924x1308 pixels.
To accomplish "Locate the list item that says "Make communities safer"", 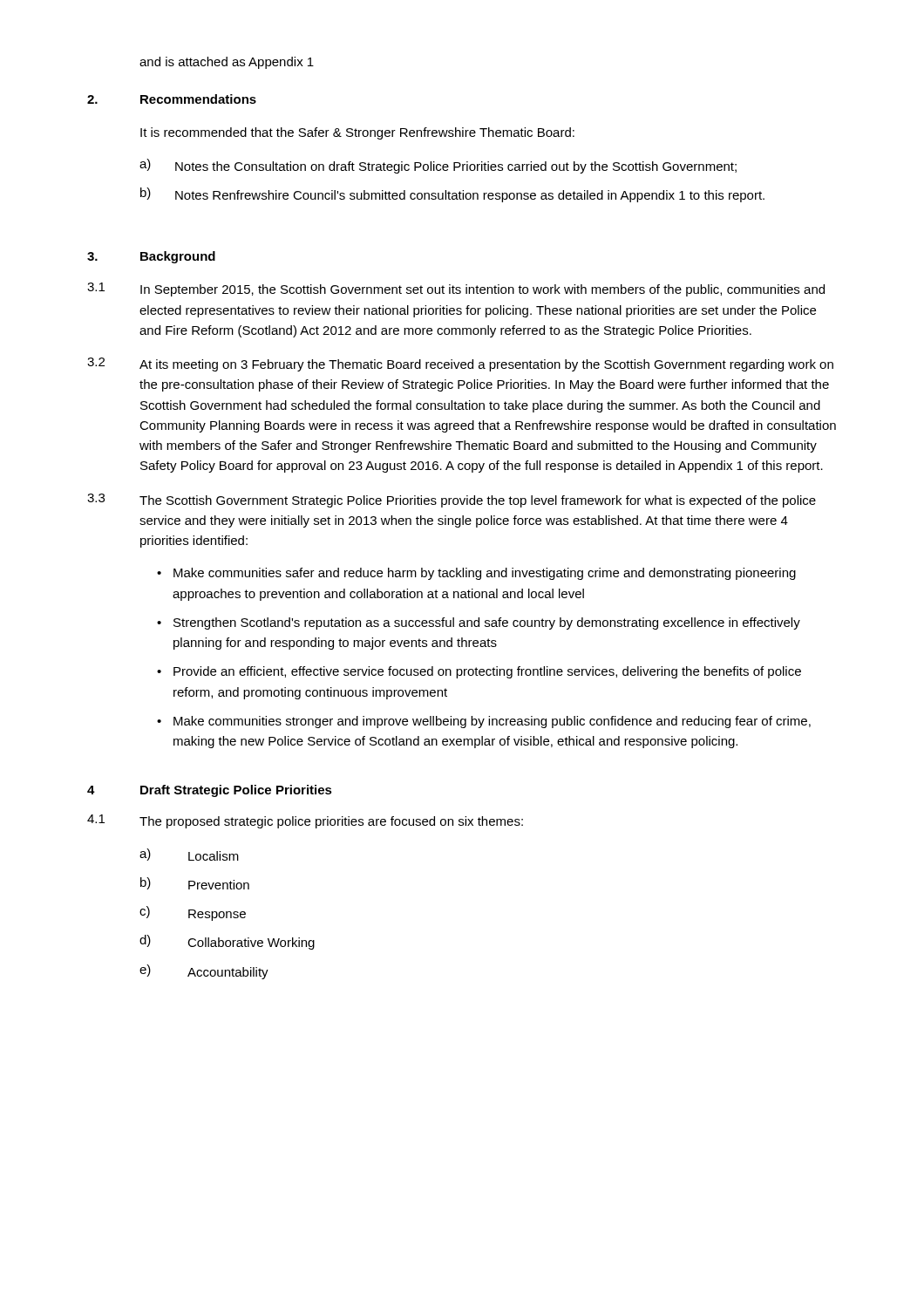I will pos(484,583).
